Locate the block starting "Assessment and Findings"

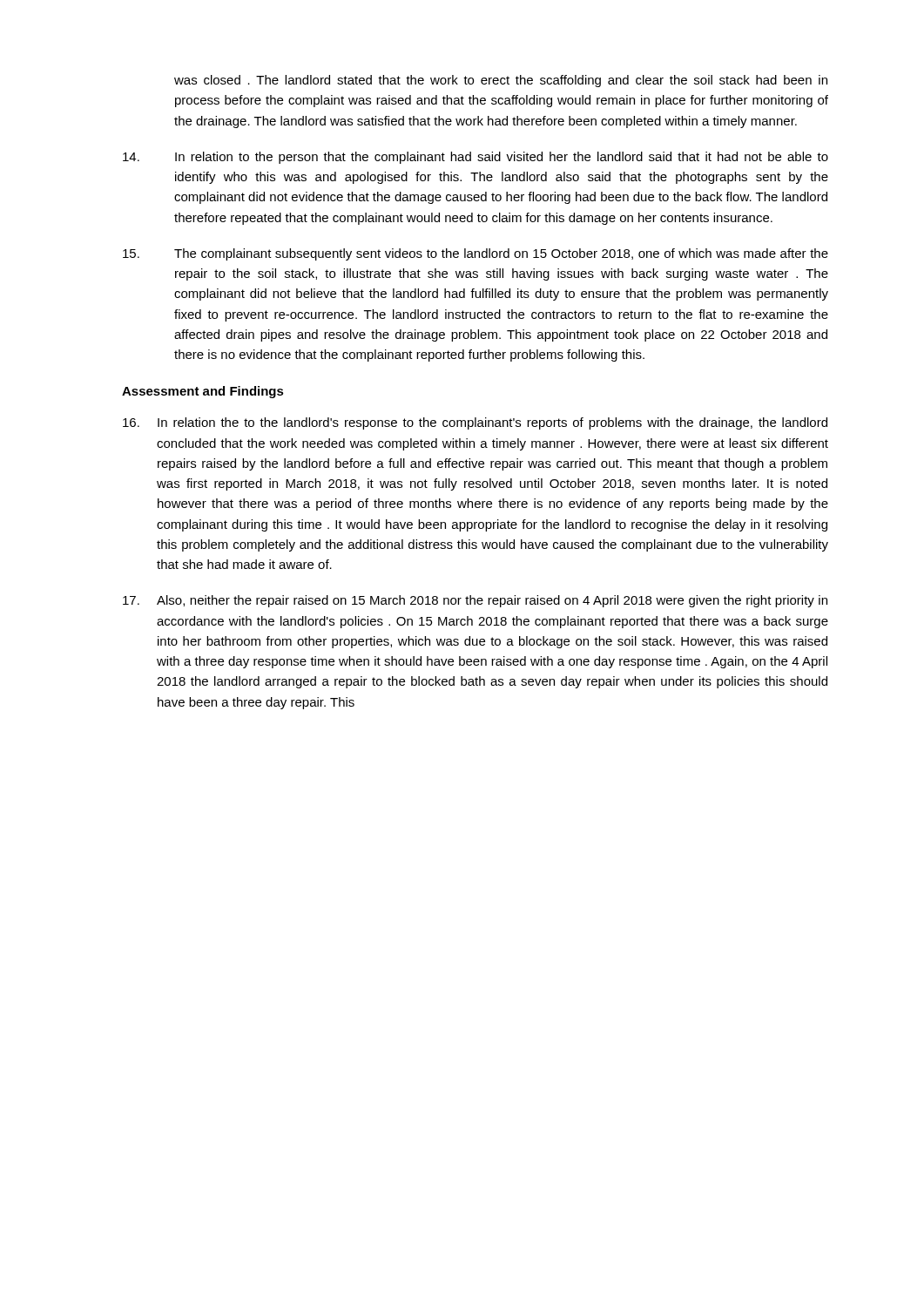point(203,391)
